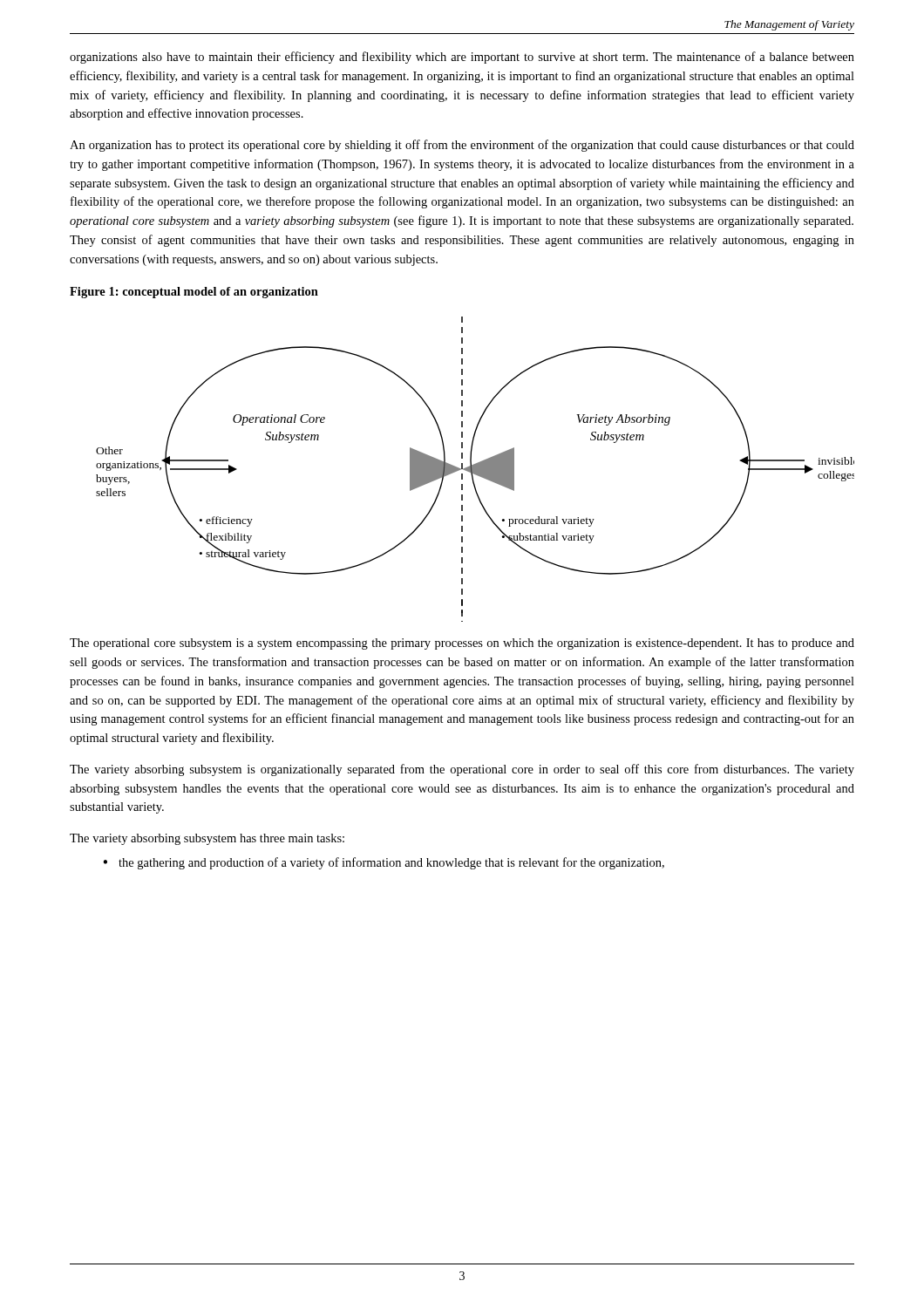
Task: Click the passage that begins "organizations also have to"
Action: pyautogui.click(x=462, y=86)
